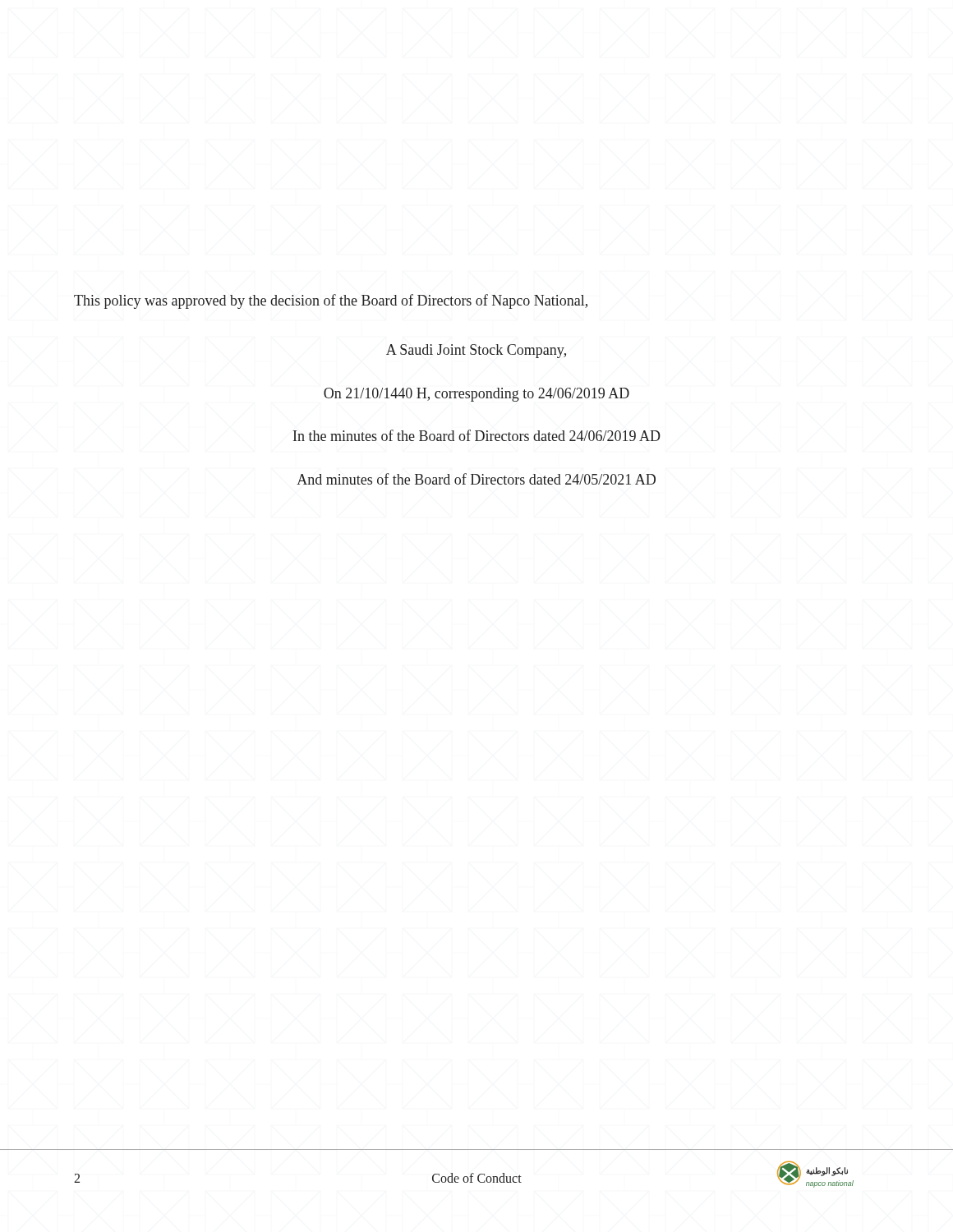The height and width of the screenshot is (1232, 953).
Task: Find the block on this page that starts "And minutes of the Board of Directors"
Action: [476, 479]
